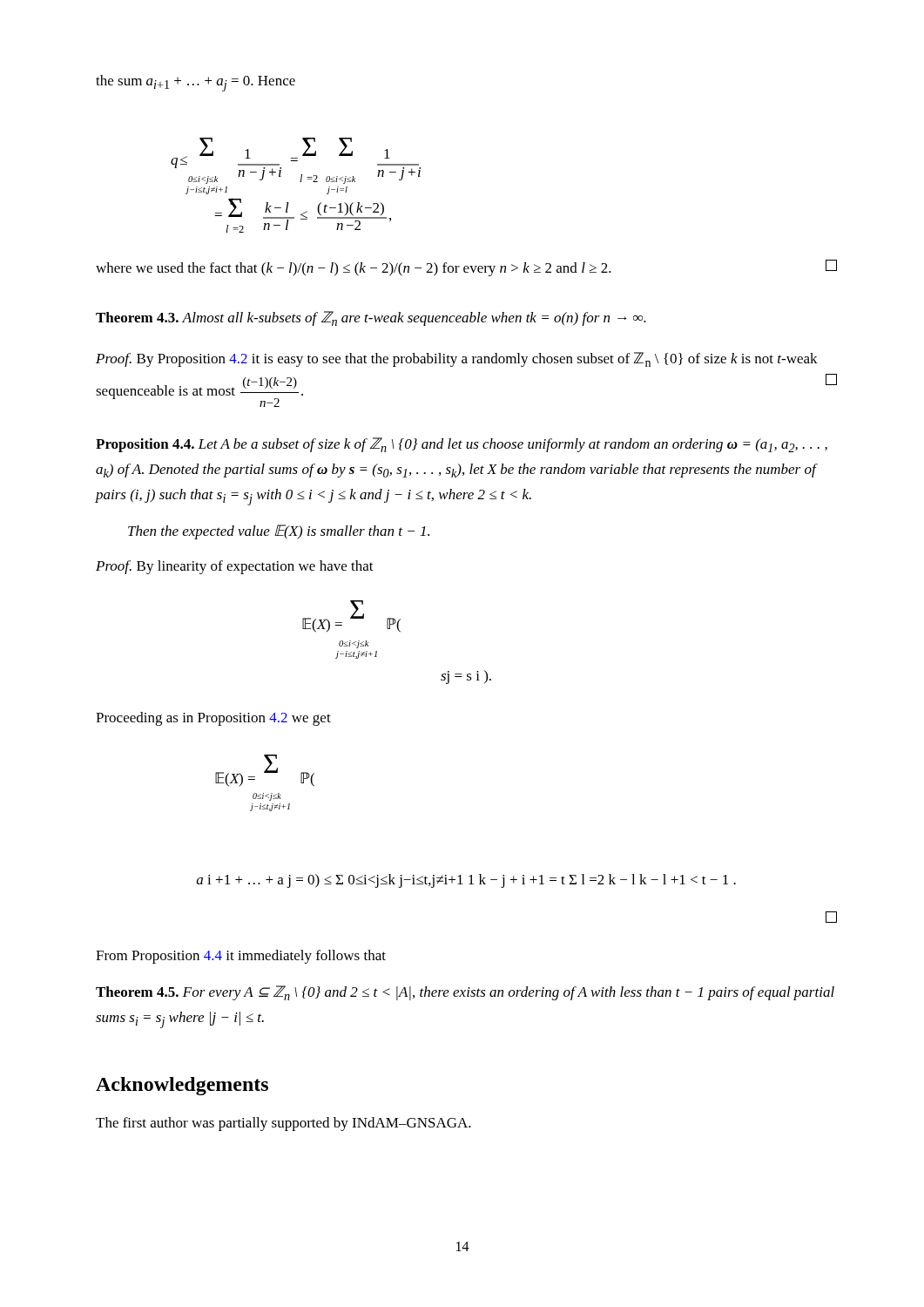924x1307 pixels.
Task: Point to the element starting "Theorem 4.5. For"
Action: click(x=465, y=1006)
